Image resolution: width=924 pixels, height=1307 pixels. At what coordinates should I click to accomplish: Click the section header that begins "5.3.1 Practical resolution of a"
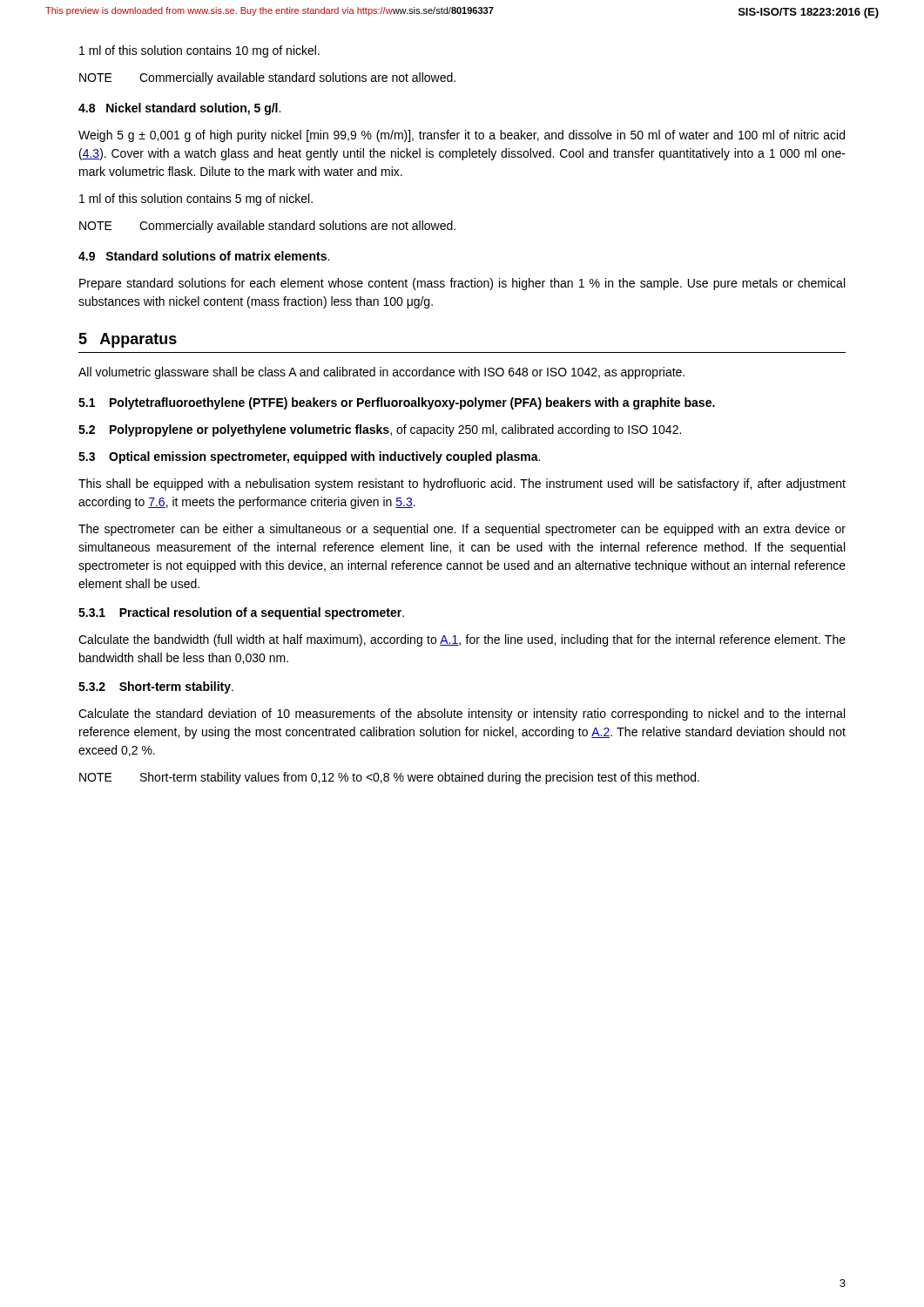[x=242, y=613]
